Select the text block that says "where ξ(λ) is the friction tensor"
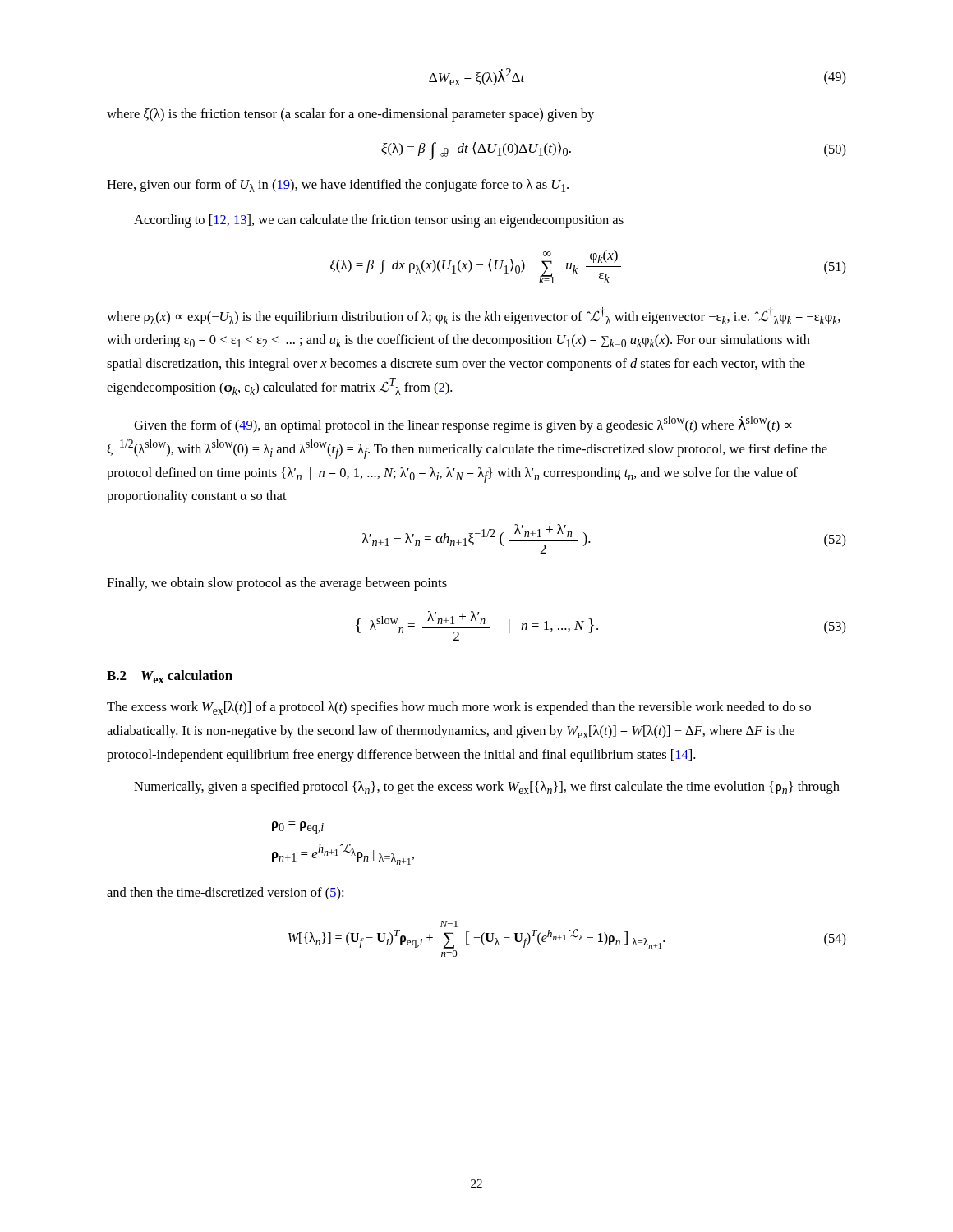This screenshot has width=953, height=1232. (351, 114)
